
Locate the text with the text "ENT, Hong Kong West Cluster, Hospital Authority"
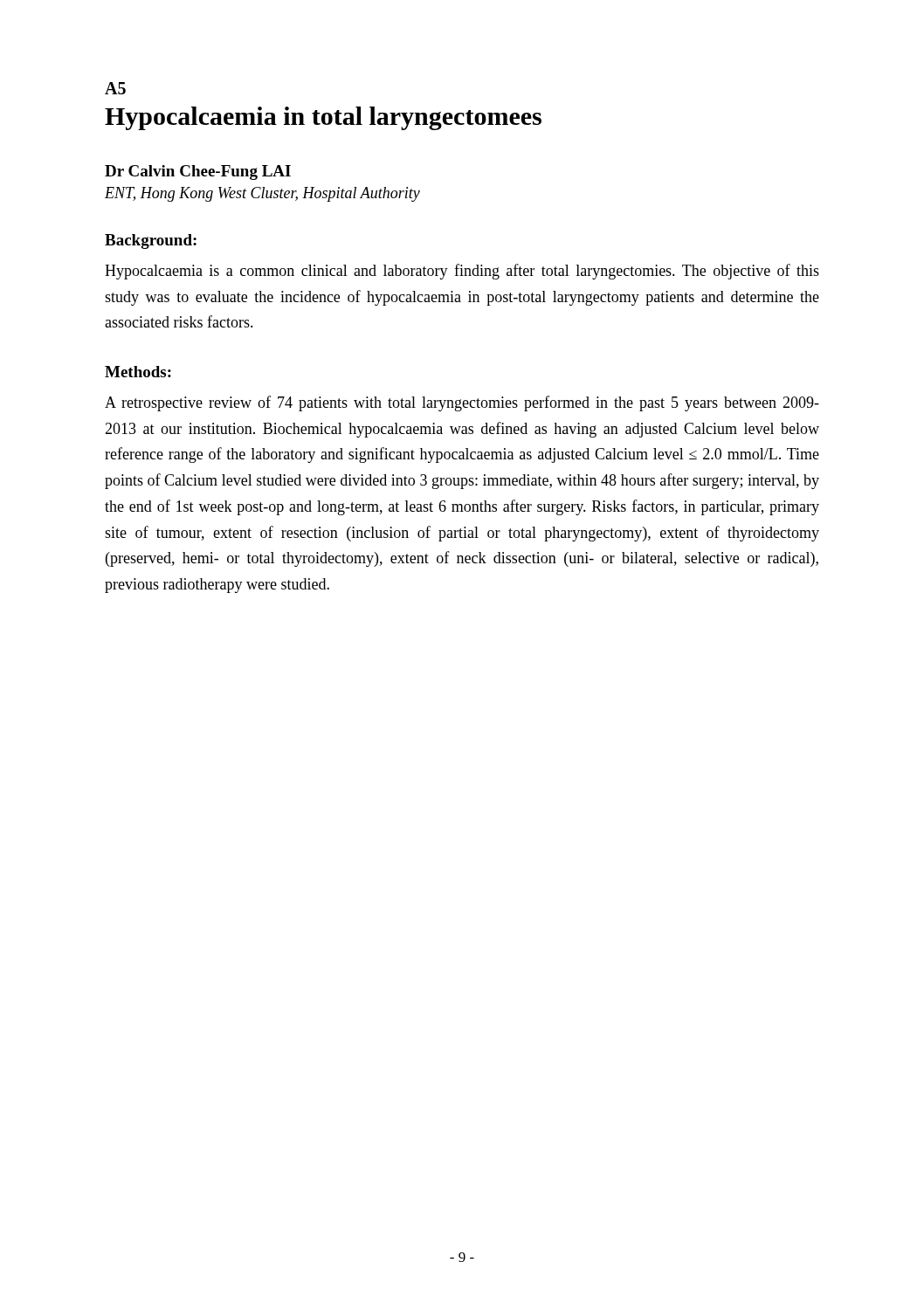(262, 193)
